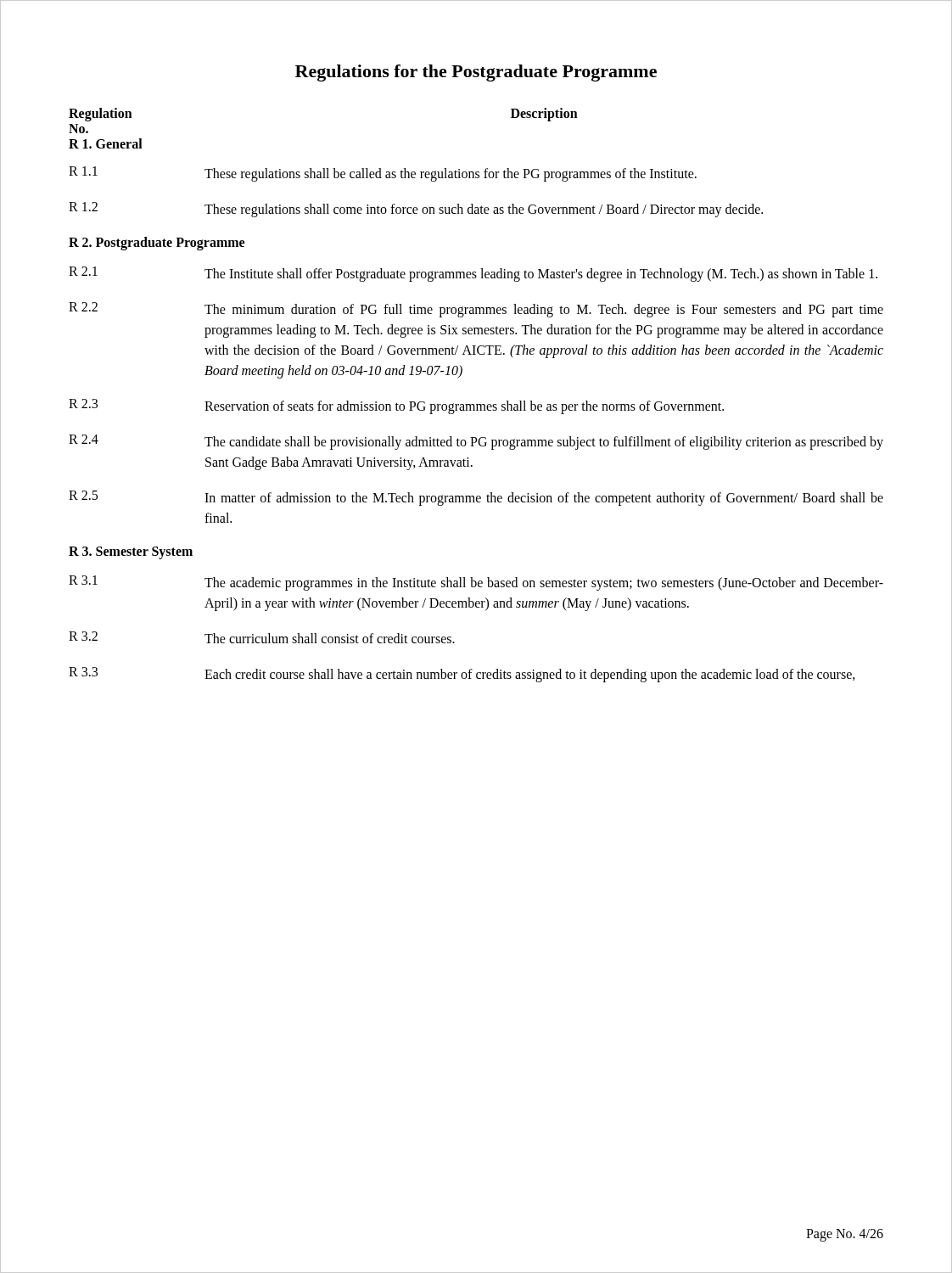
Task: Point to the region starting "R 2.3 Reservation of"
Action: [476, 406]
